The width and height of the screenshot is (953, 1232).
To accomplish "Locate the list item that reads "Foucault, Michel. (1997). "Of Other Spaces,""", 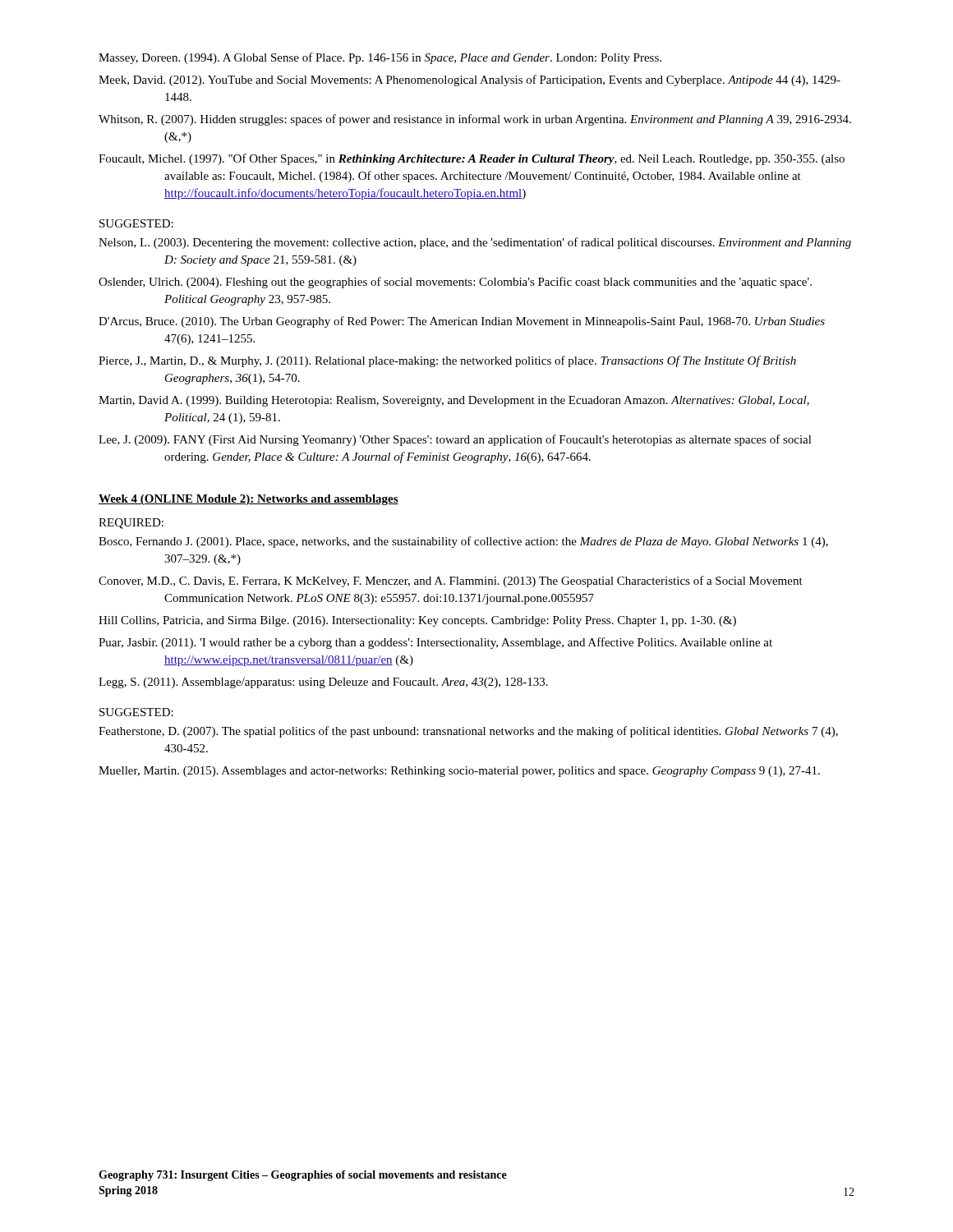I will [476, 176].
